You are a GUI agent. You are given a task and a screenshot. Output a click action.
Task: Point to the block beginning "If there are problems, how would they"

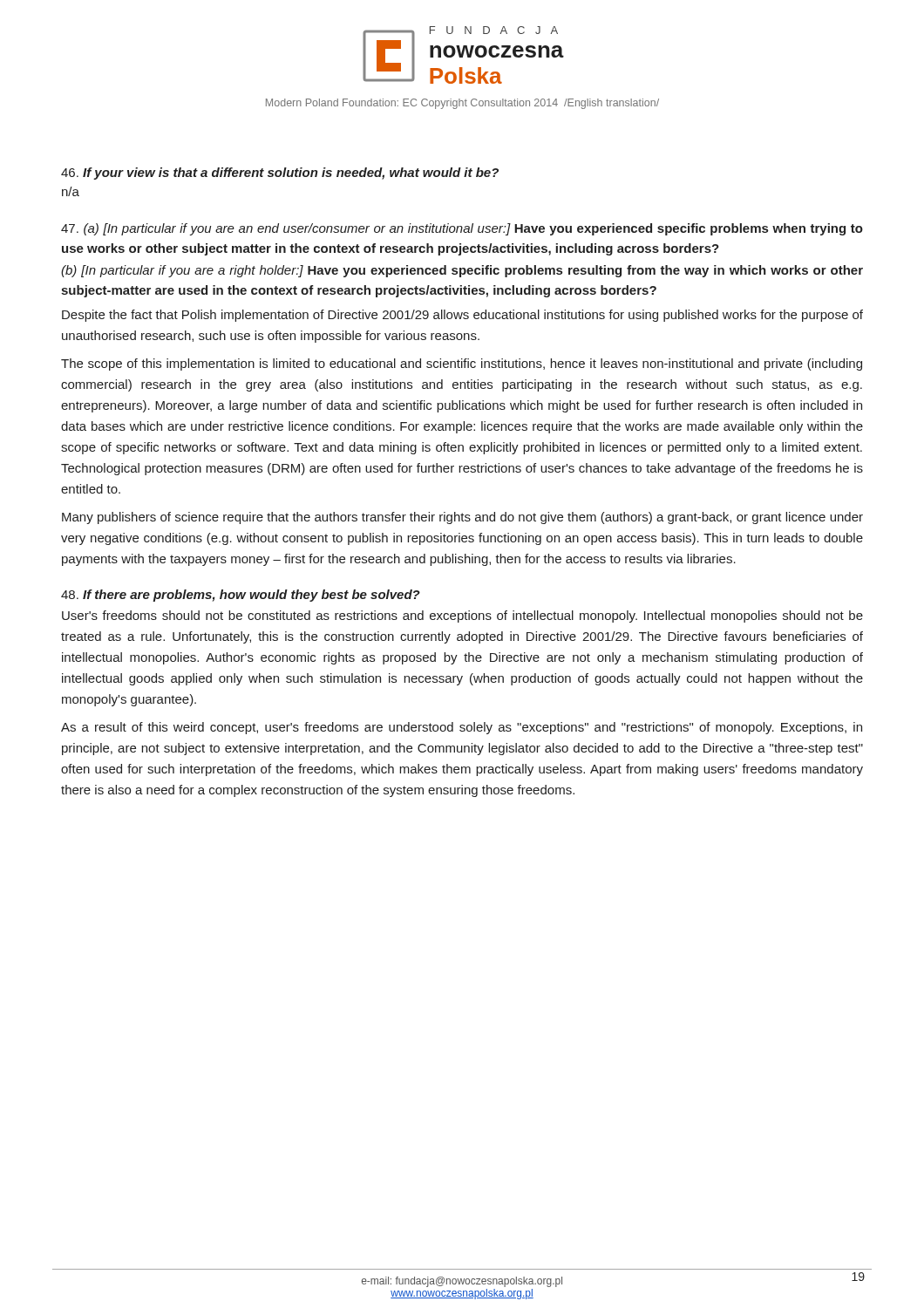[462, 693]
